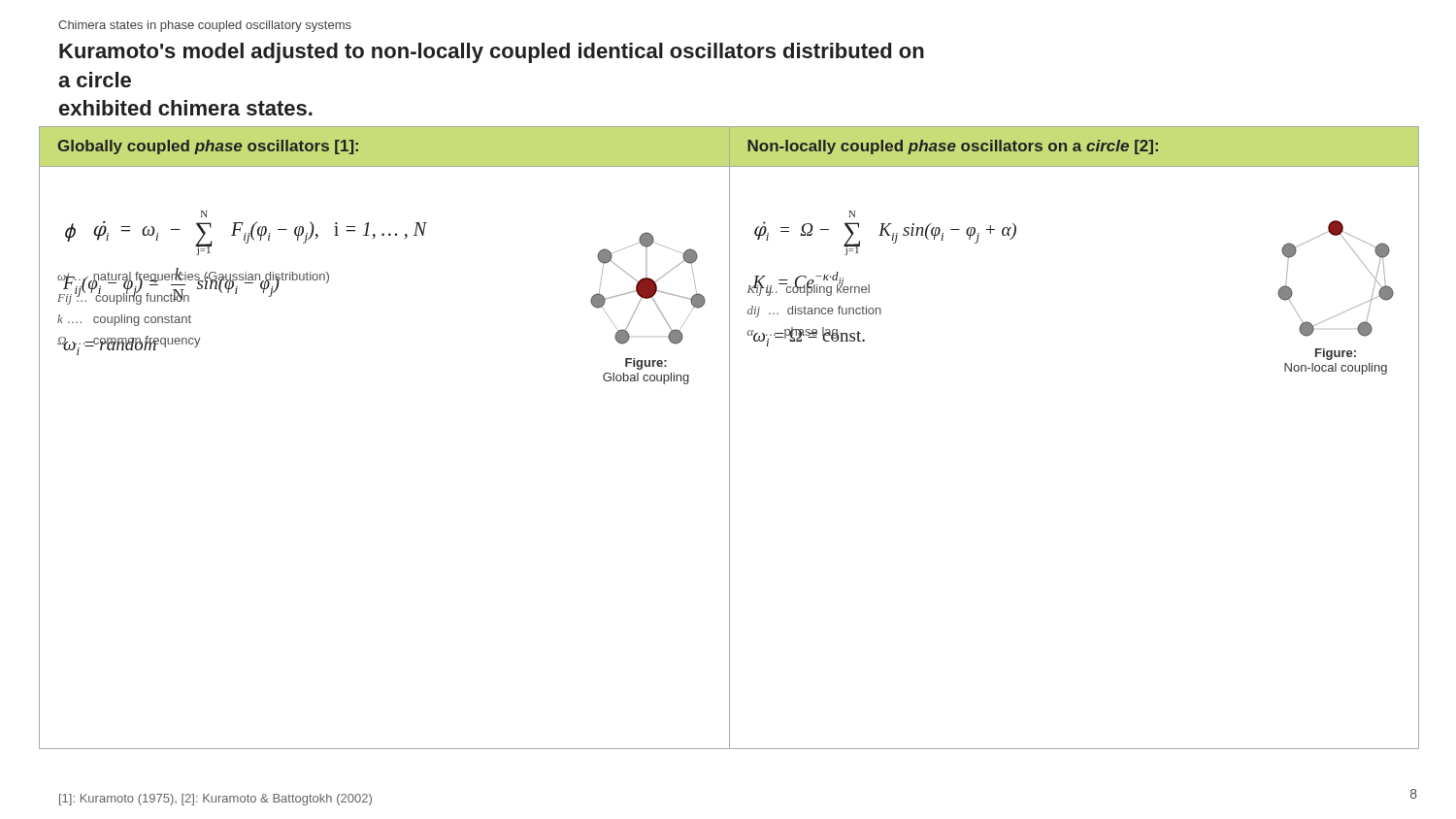This screenshot has height=819, width=1456.
Task: Find "Kij = Ce−κ·dij" on this page
Action: tap(798, 282)
